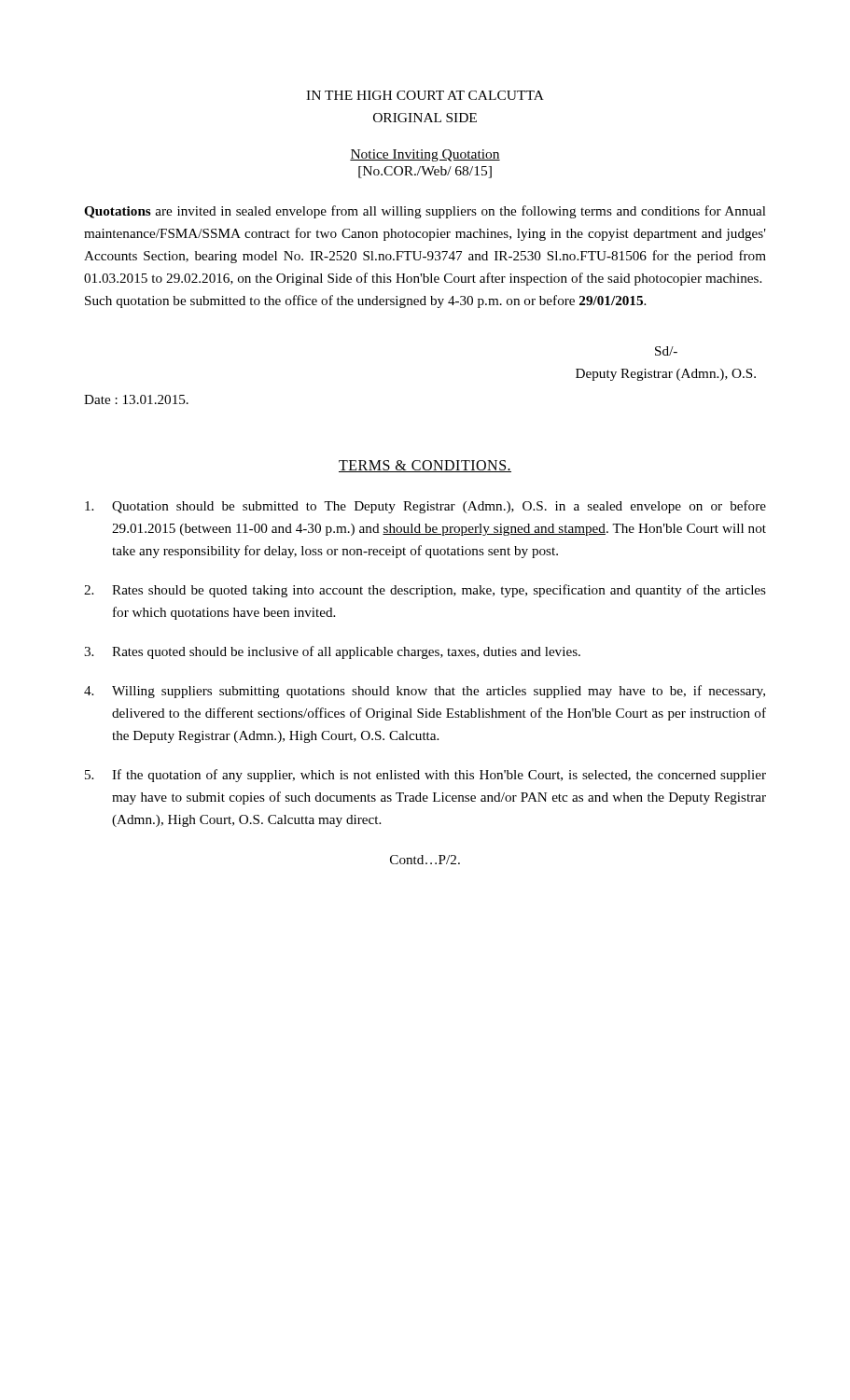
Task: Point to the block beginning "2. Rates should"
Action: (x=425, y=601)
